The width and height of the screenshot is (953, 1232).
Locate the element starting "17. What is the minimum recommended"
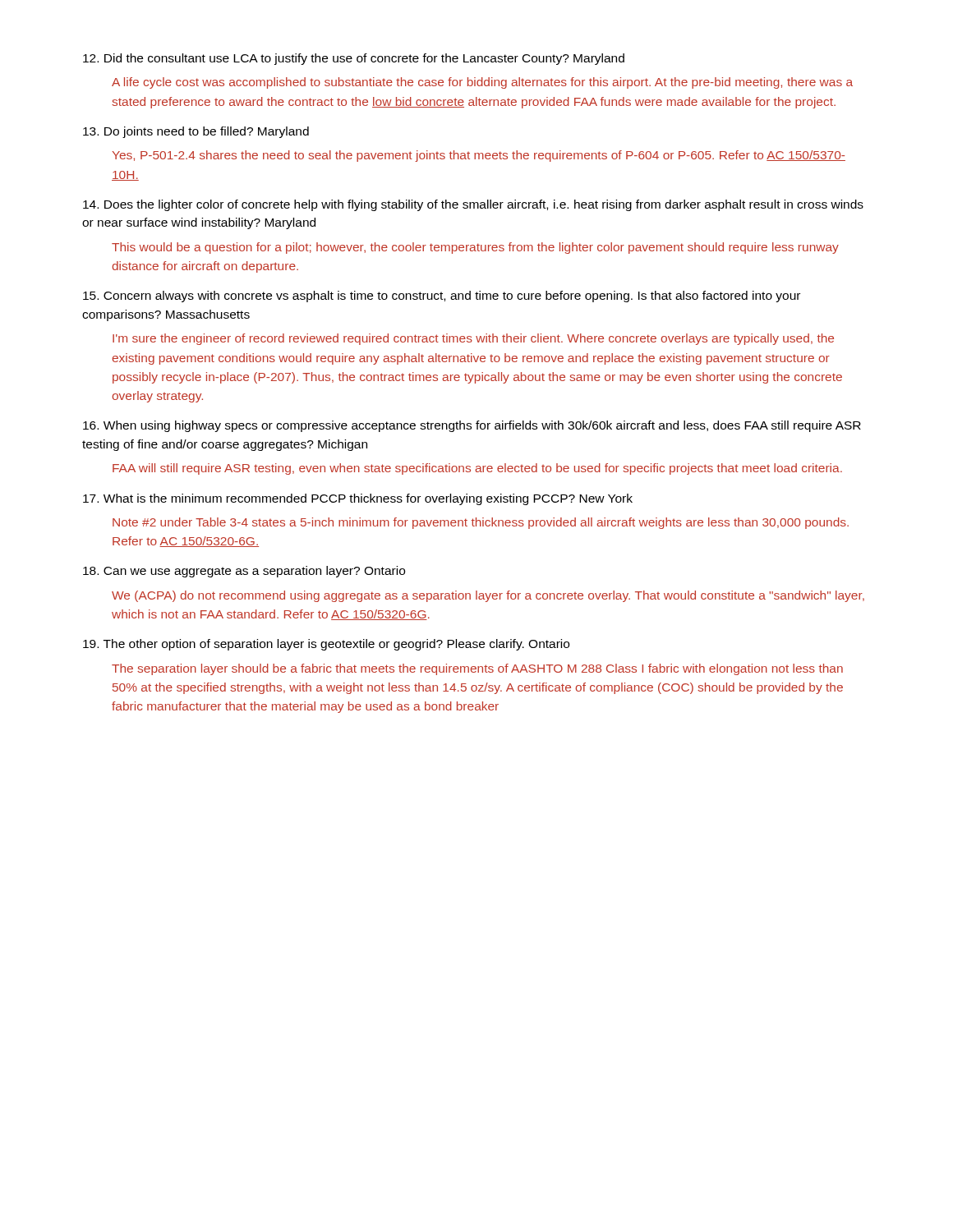coord(357,498)
